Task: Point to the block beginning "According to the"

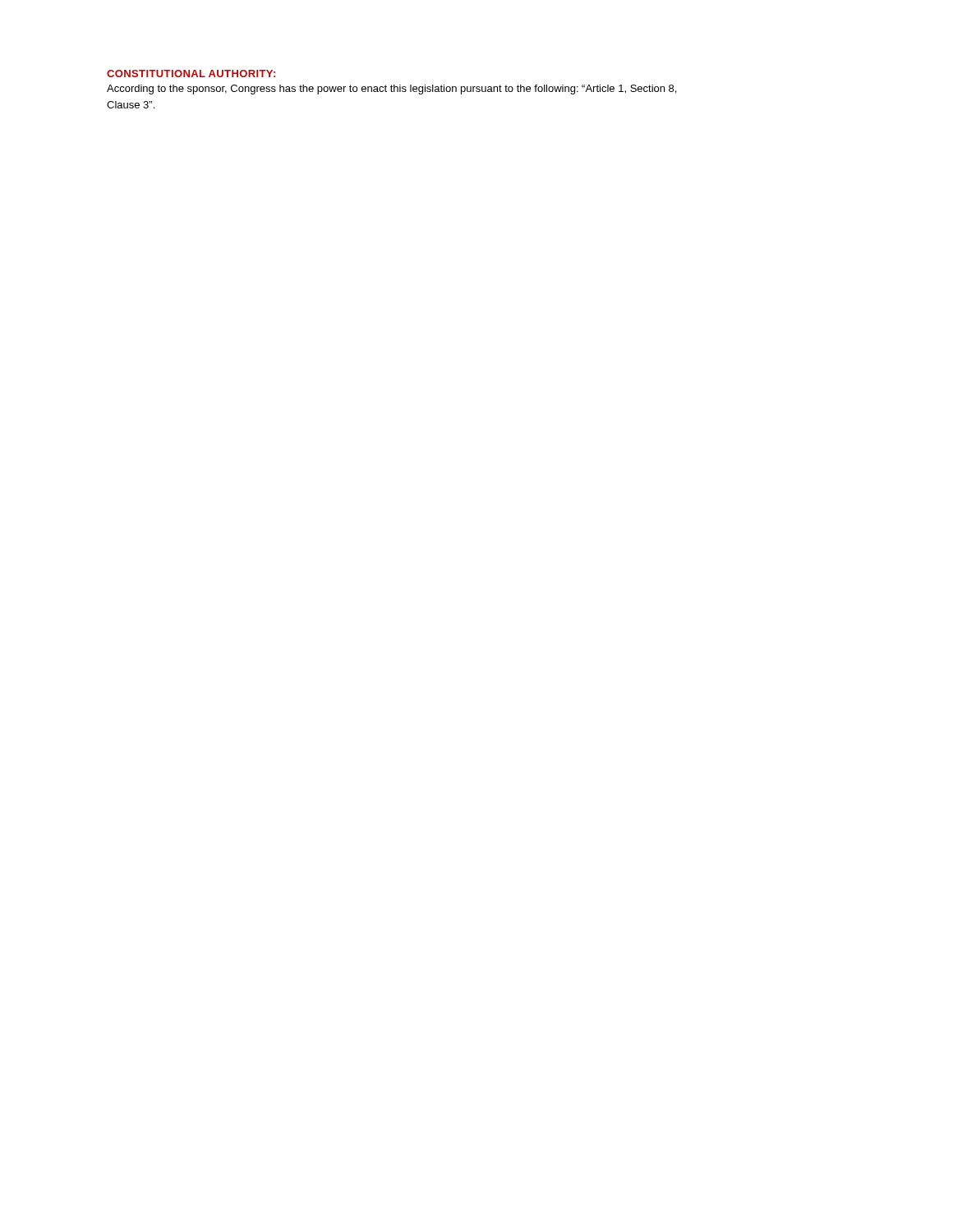Action: point(394,96)
